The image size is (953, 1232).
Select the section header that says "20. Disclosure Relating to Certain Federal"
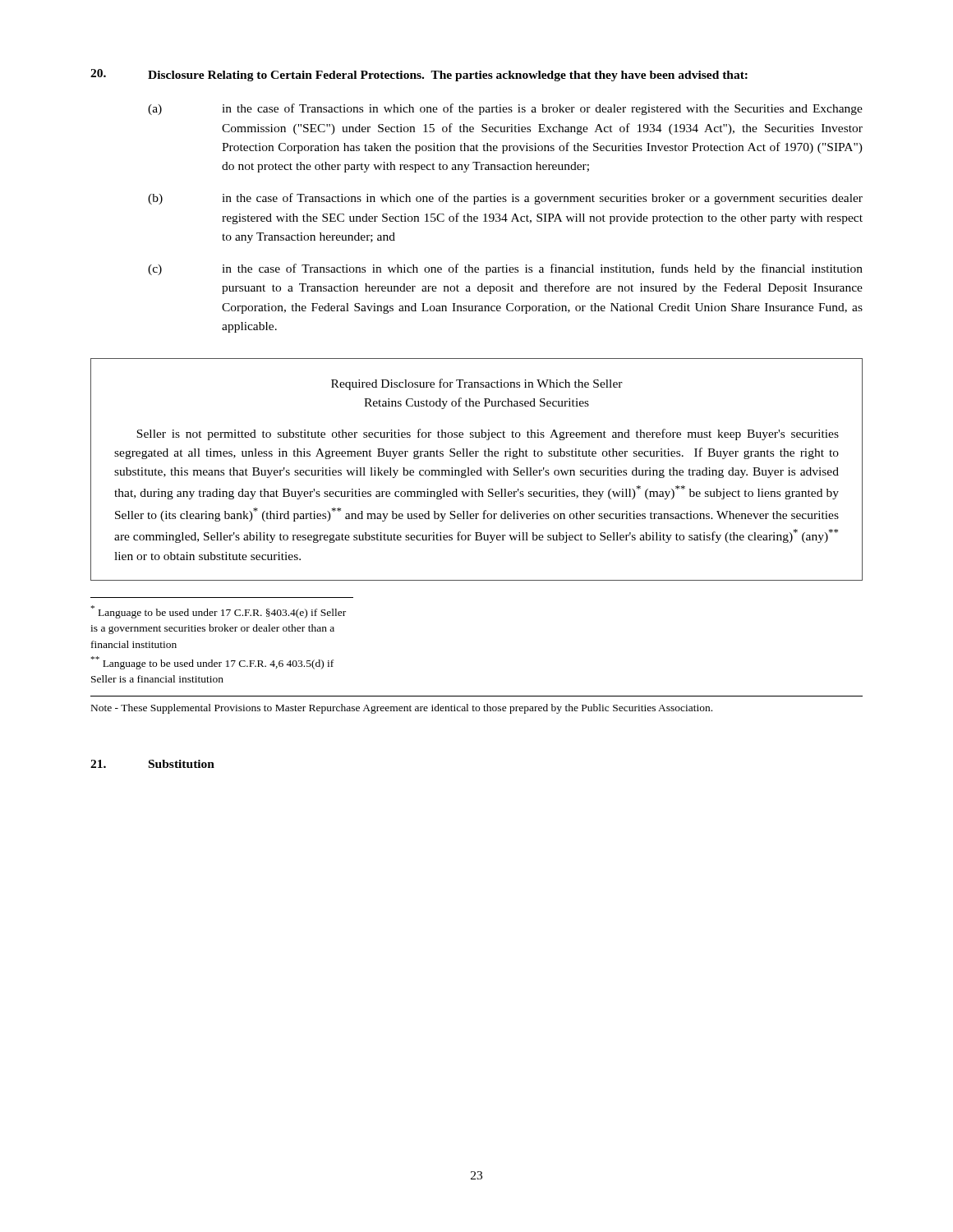[419, 75]
